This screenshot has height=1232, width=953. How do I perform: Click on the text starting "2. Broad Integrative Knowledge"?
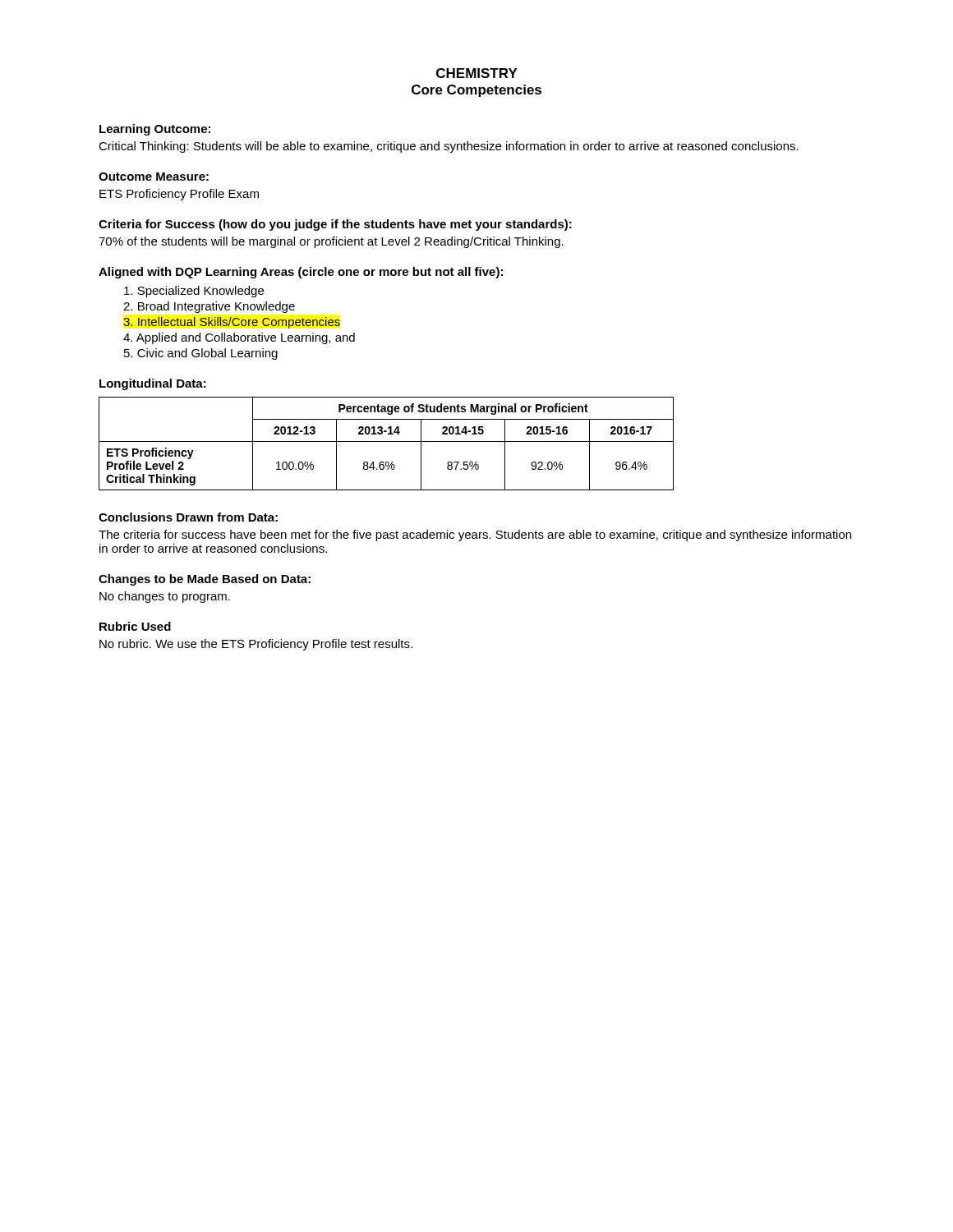(x=209, y=306)
